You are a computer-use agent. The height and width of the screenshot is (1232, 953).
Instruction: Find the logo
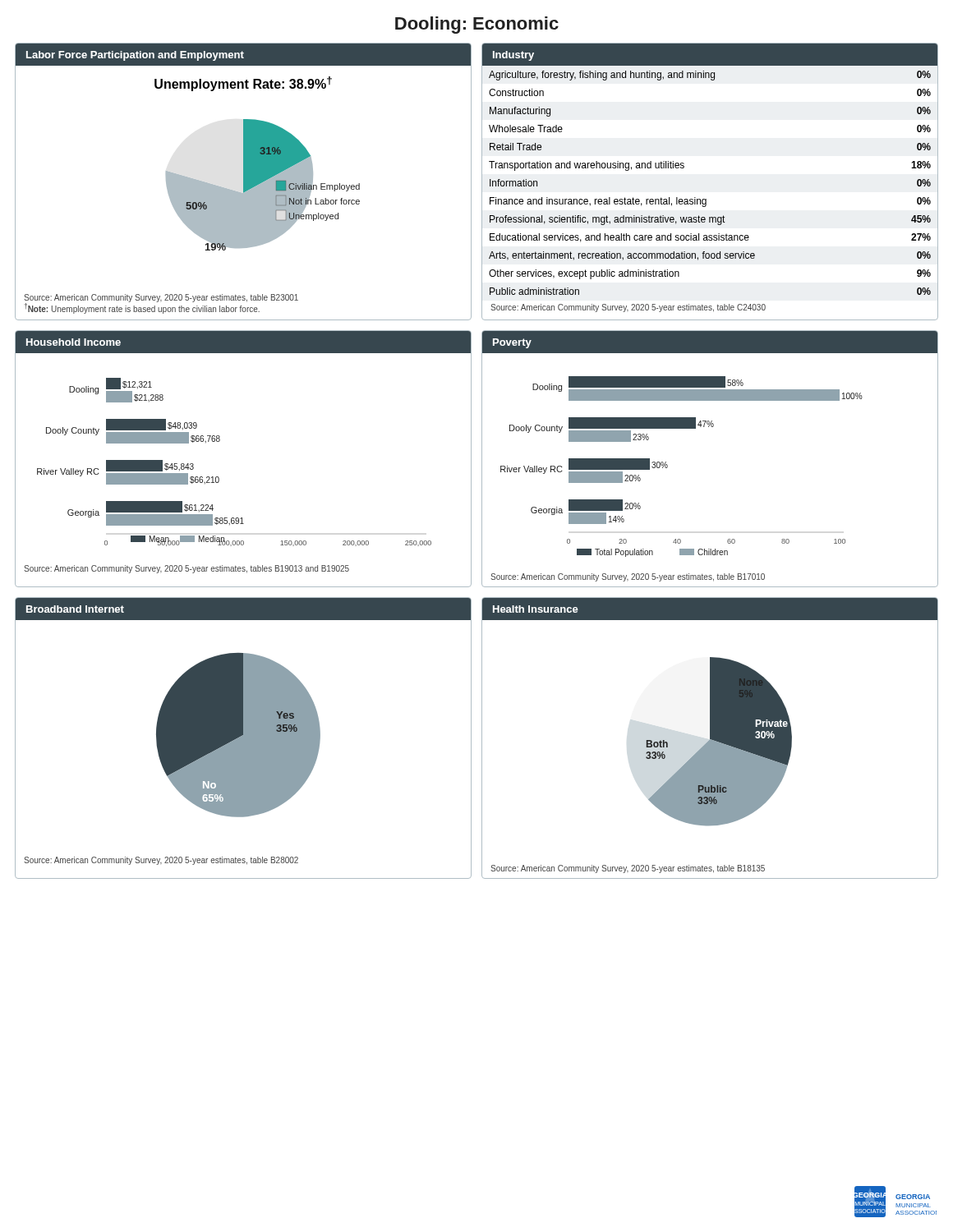[x=896, y=1203]
